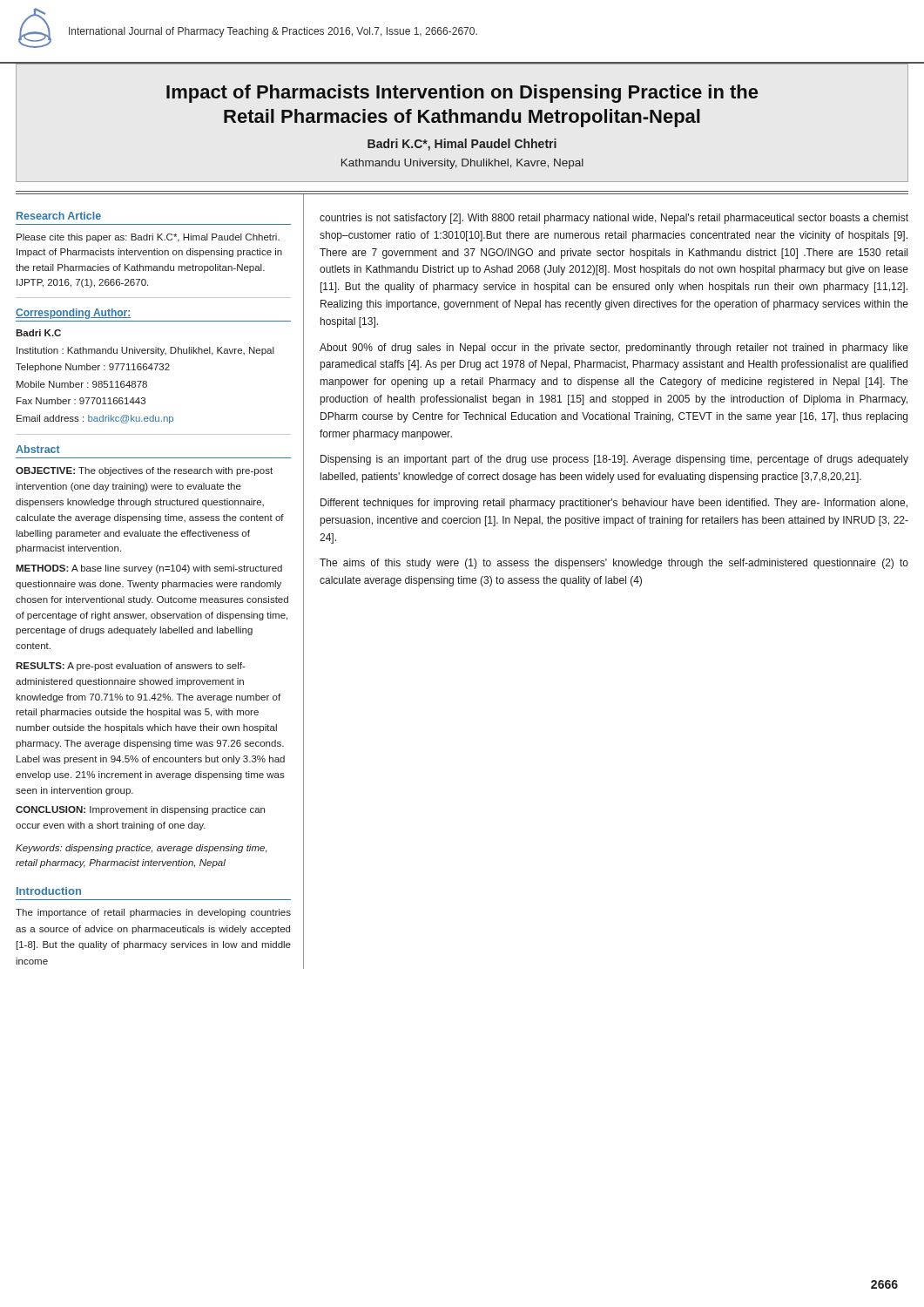The height and width of the screenshot is (1307, 924).
Task: Select the title containing "Impact of Pharmacists Intervention on Dispensing"
Action: 462,104
